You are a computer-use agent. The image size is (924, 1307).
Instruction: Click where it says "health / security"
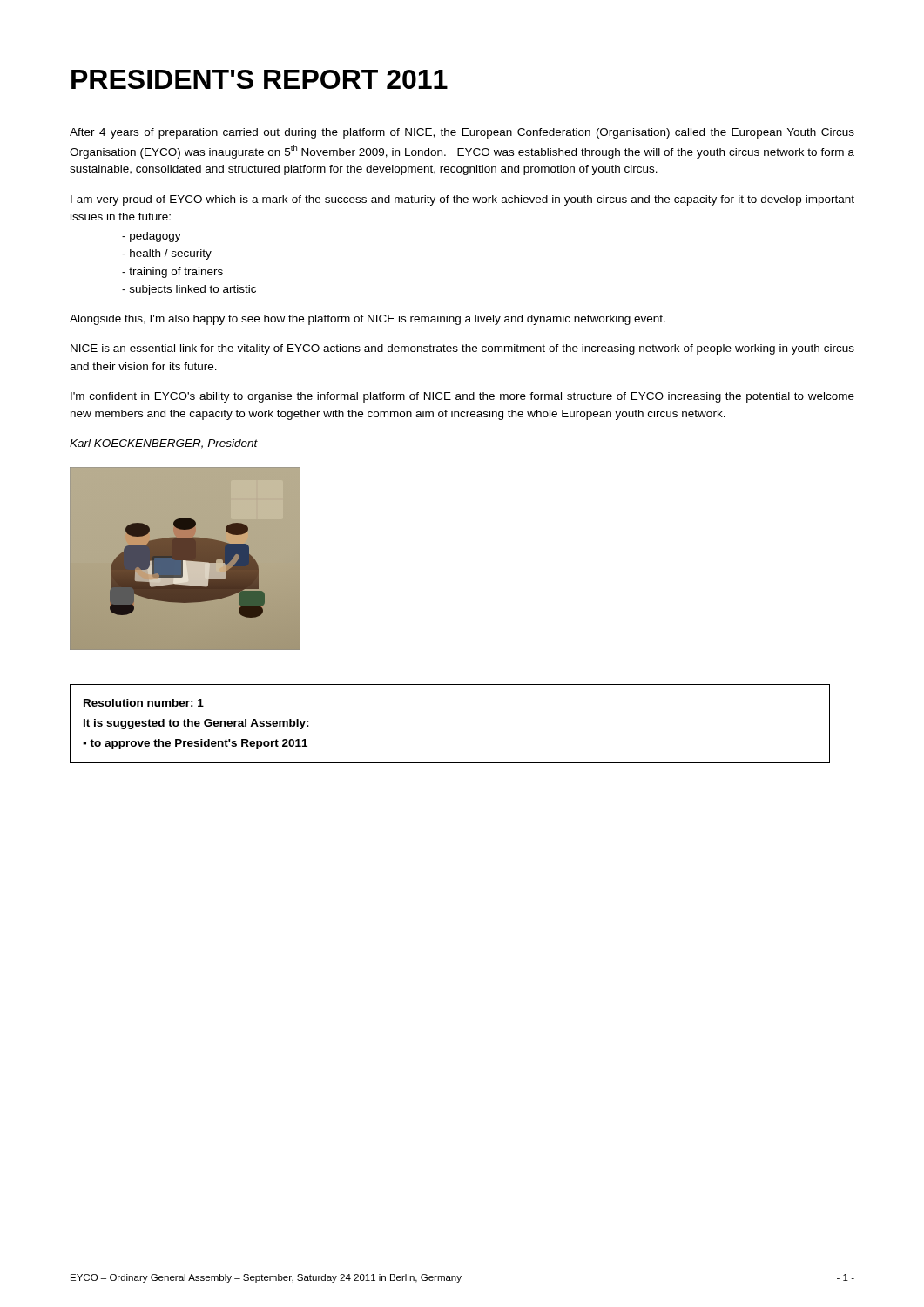[167, 253]
